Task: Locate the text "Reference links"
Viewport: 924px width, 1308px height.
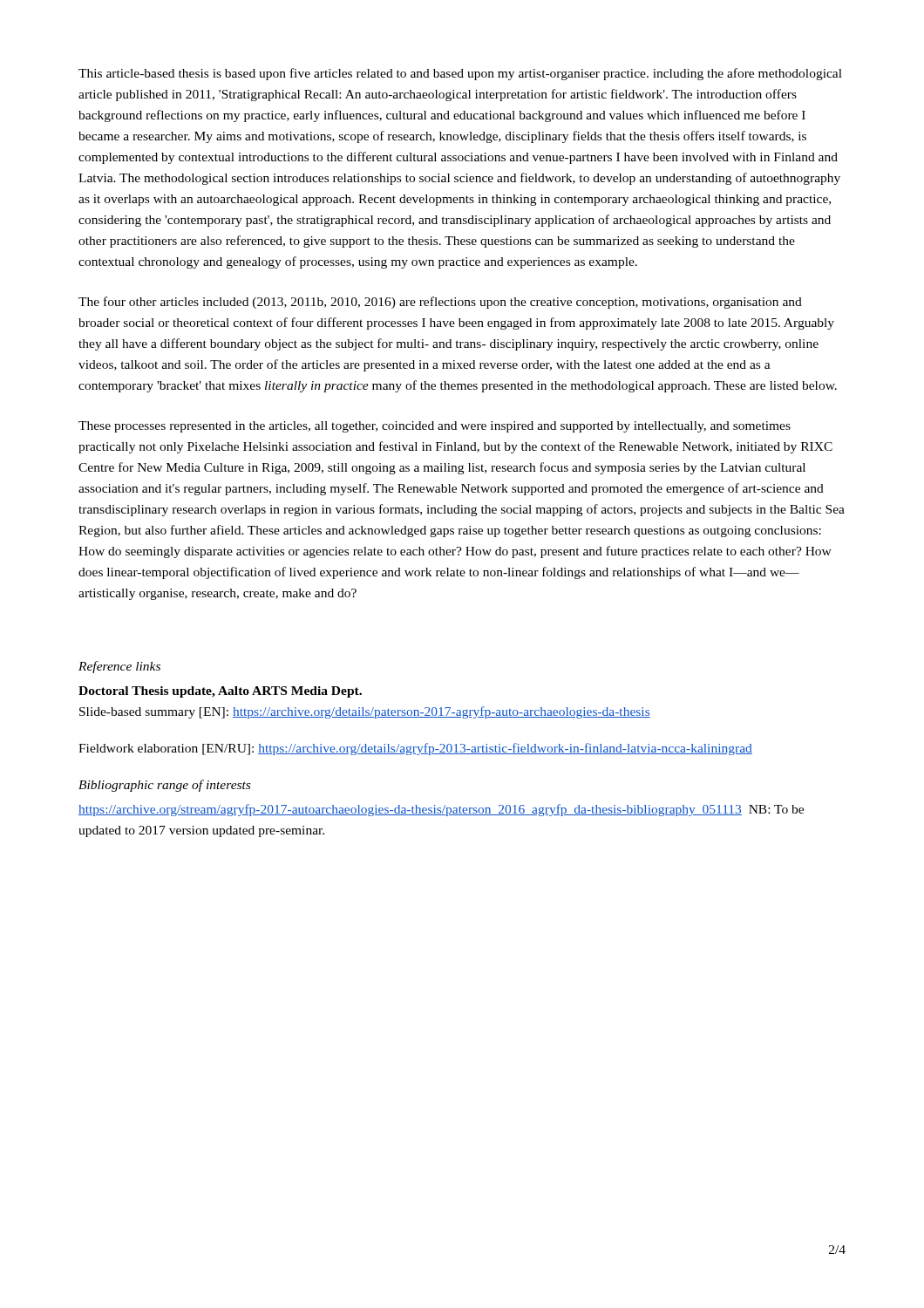Action: coord(120,666)
